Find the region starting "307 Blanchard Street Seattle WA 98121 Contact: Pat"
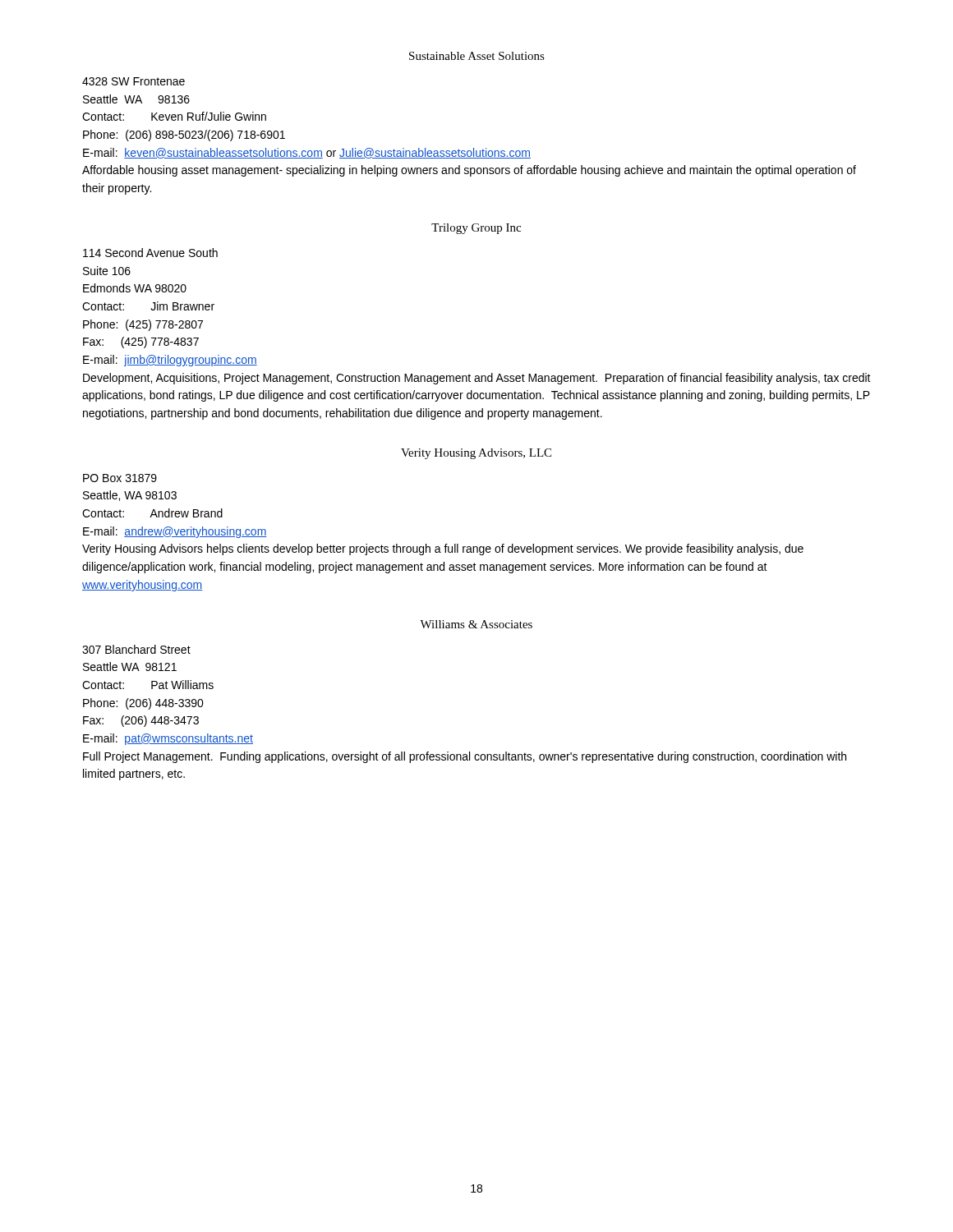The height and width of the screenshot is (1232, 953). (136, 649)
